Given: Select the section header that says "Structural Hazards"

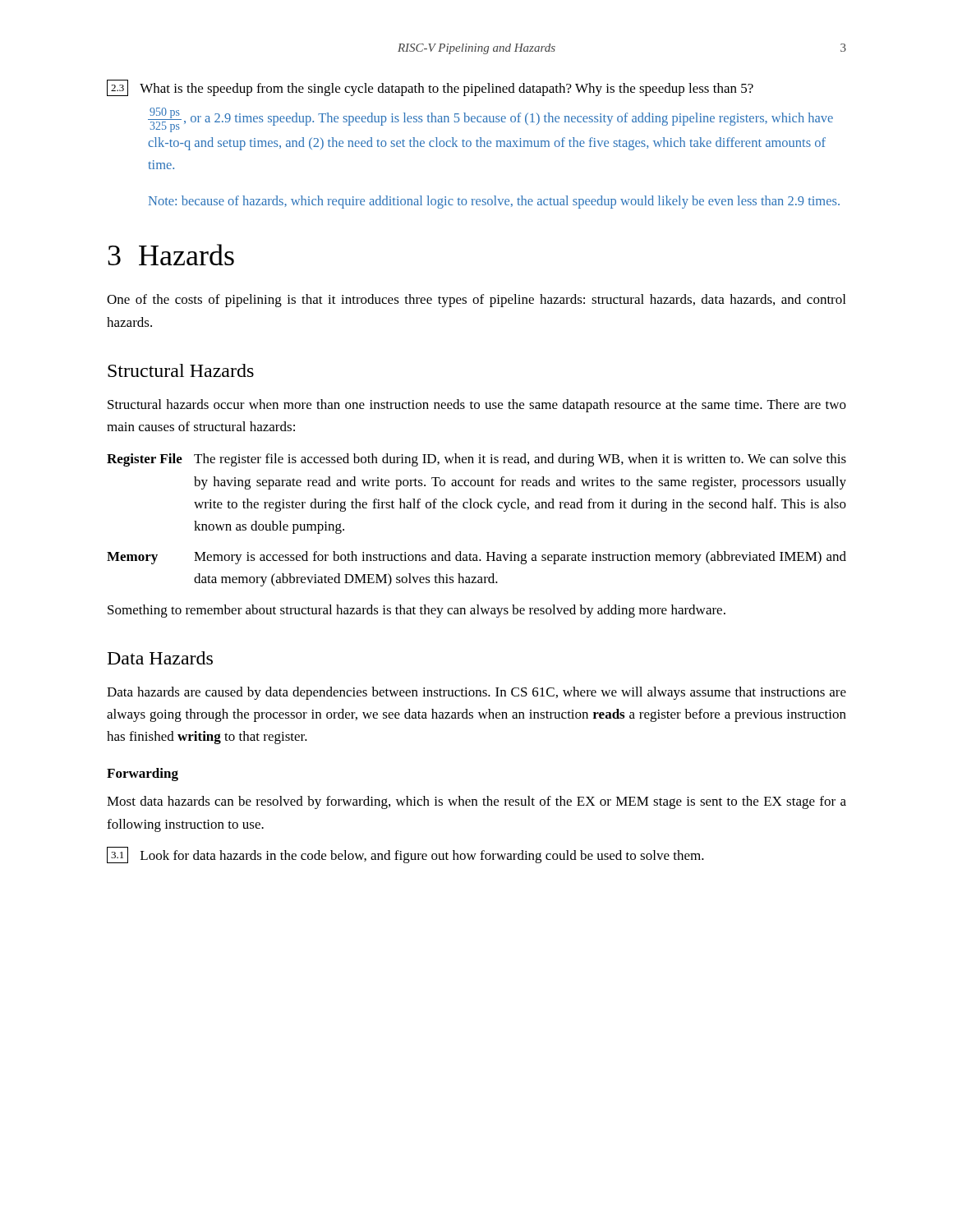Looking at the screenshot, I should point(181,370).
